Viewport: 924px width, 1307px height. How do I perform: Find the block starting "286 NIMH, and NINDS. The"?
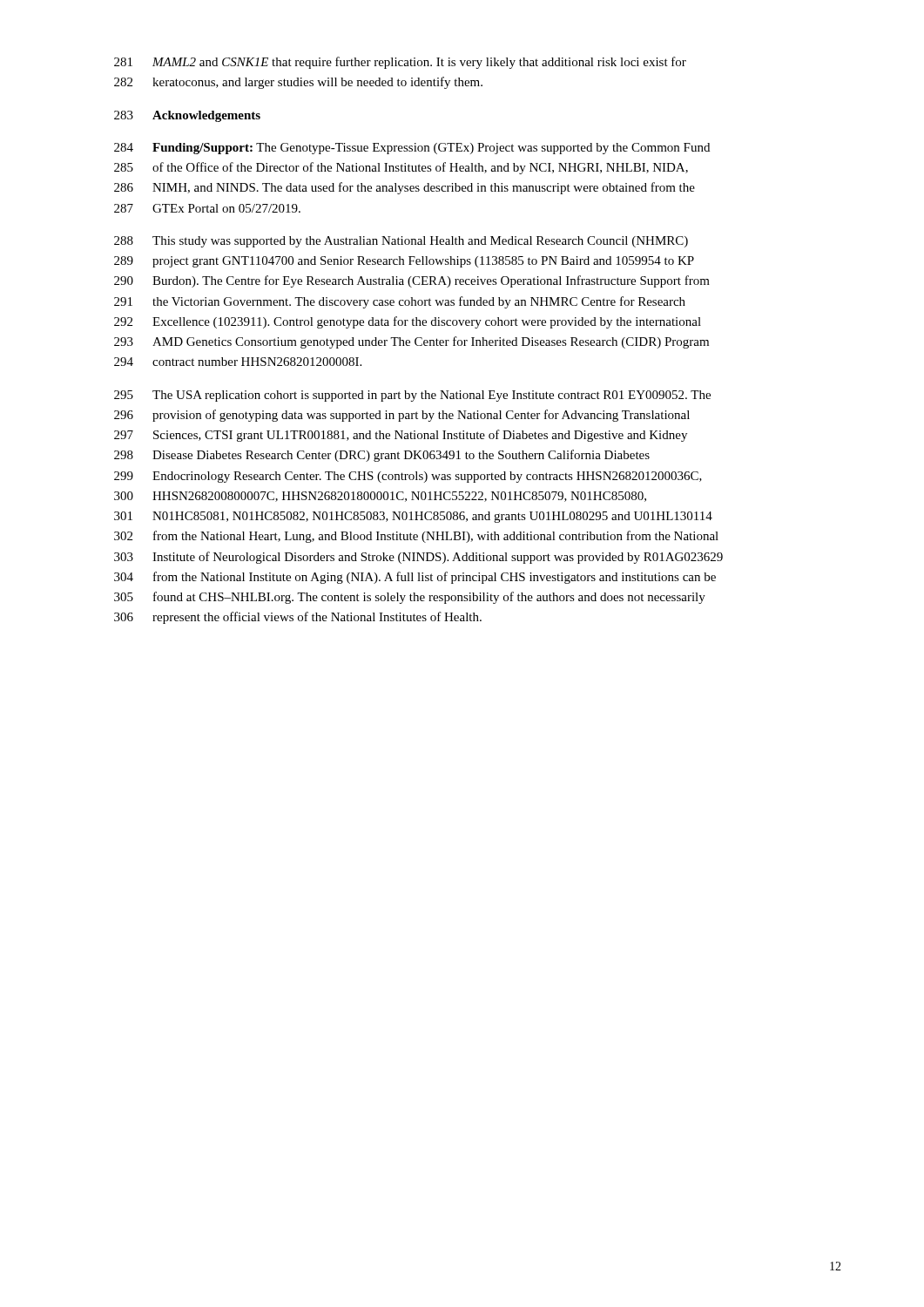coord(471,188)
